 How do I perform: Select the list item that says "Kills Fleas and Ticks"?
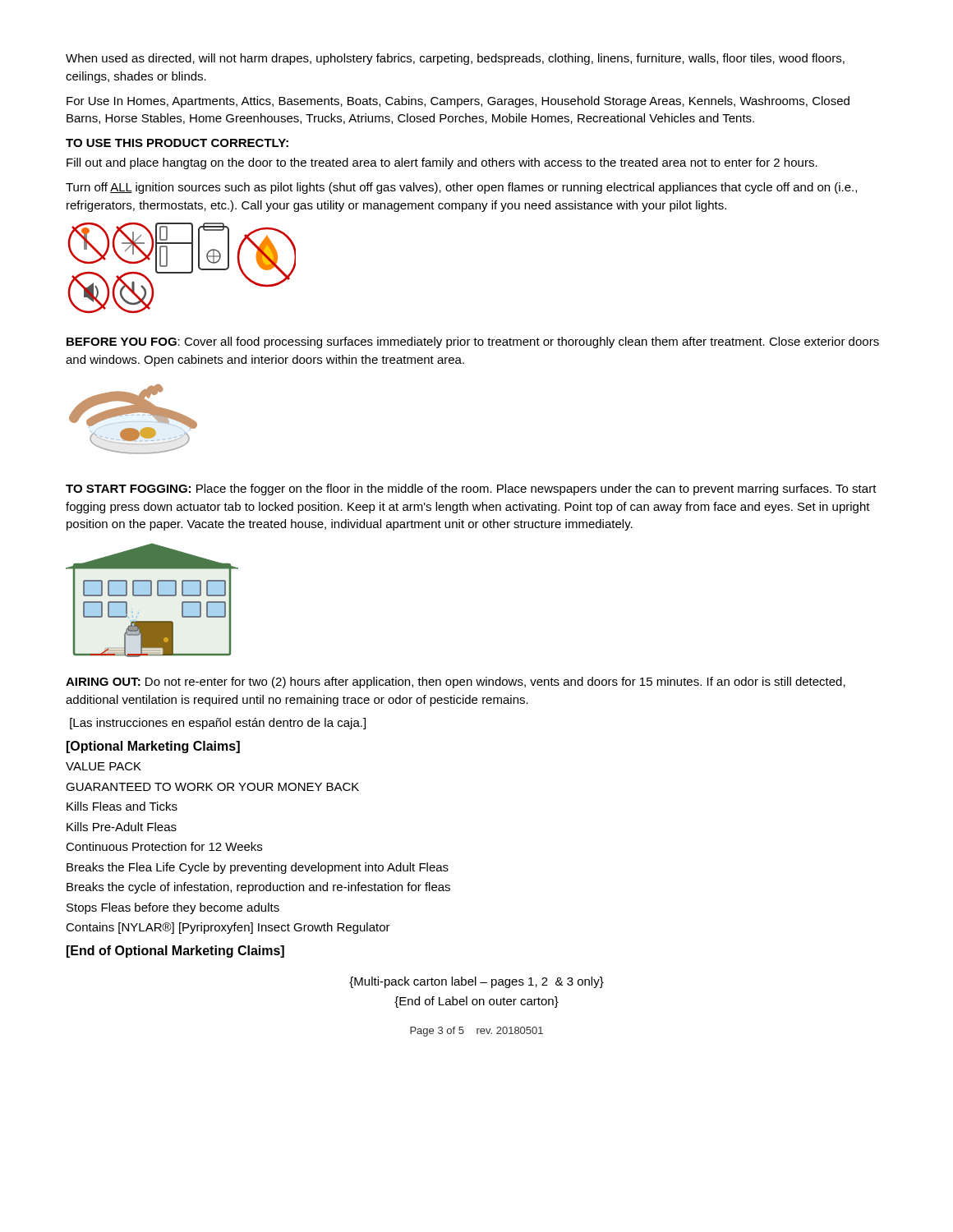click(122, 806)
